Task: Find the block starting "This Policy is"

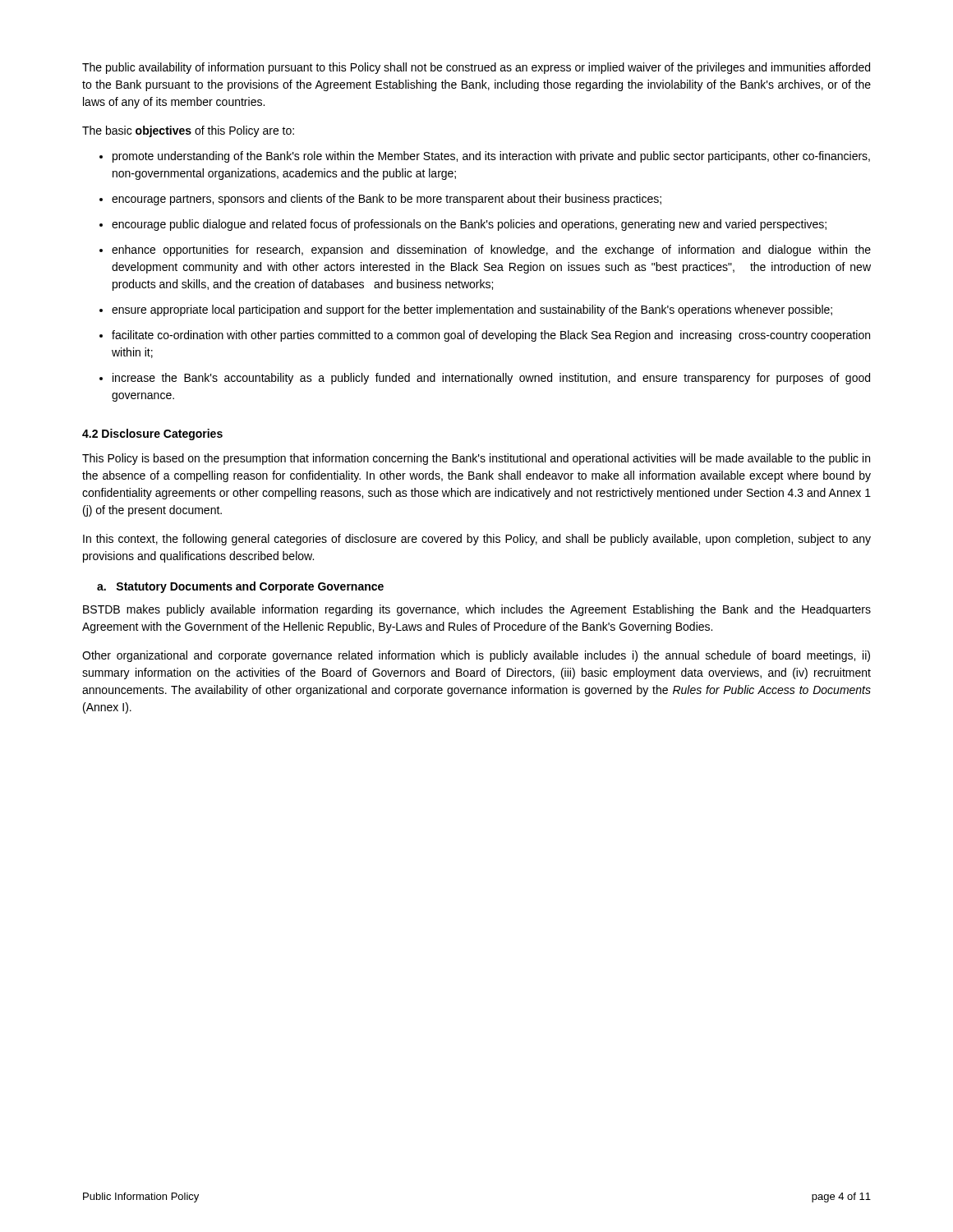Action: point(476,484)
